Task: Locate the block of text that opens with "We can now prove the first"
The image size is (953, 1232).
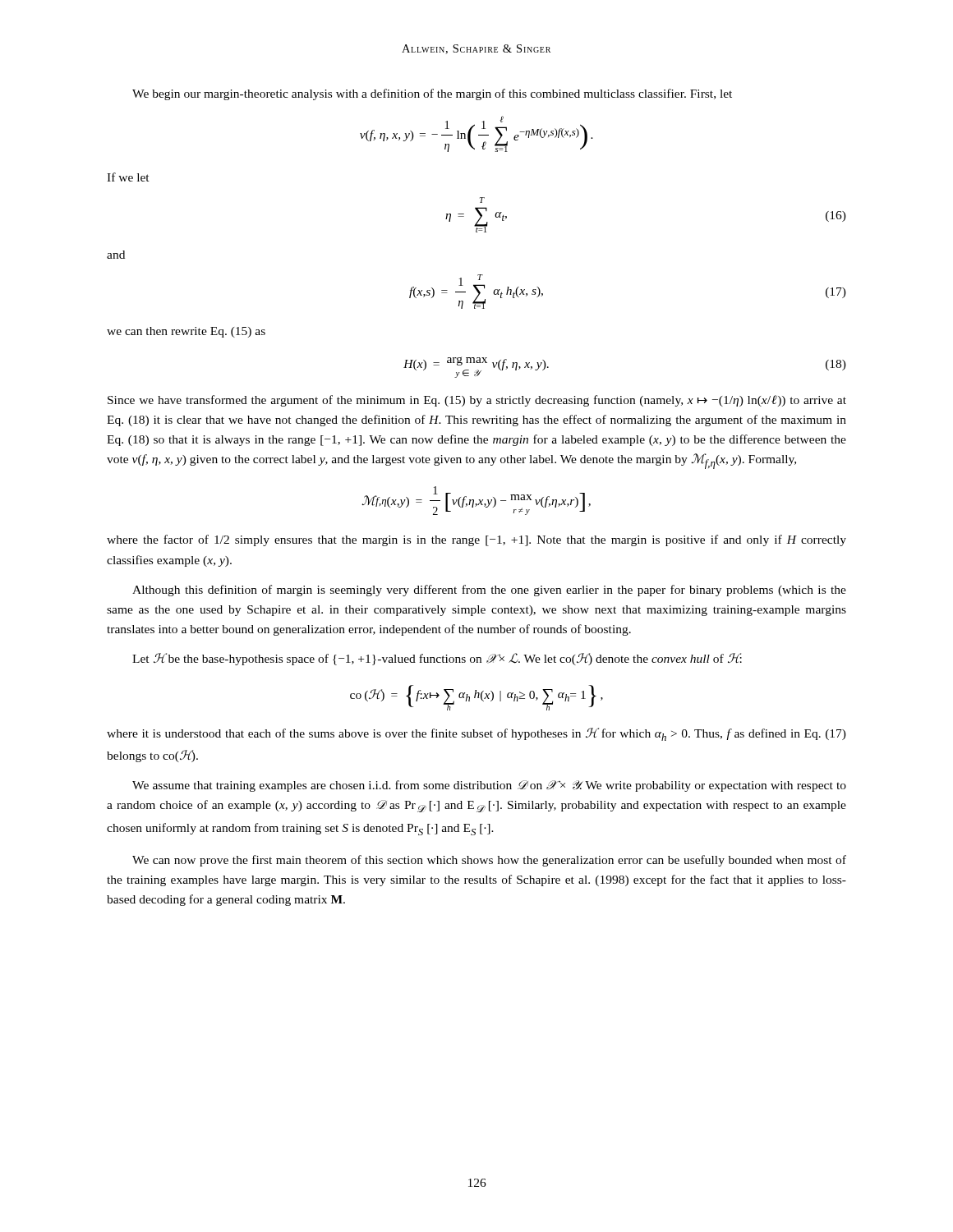Action: point(476,879)
